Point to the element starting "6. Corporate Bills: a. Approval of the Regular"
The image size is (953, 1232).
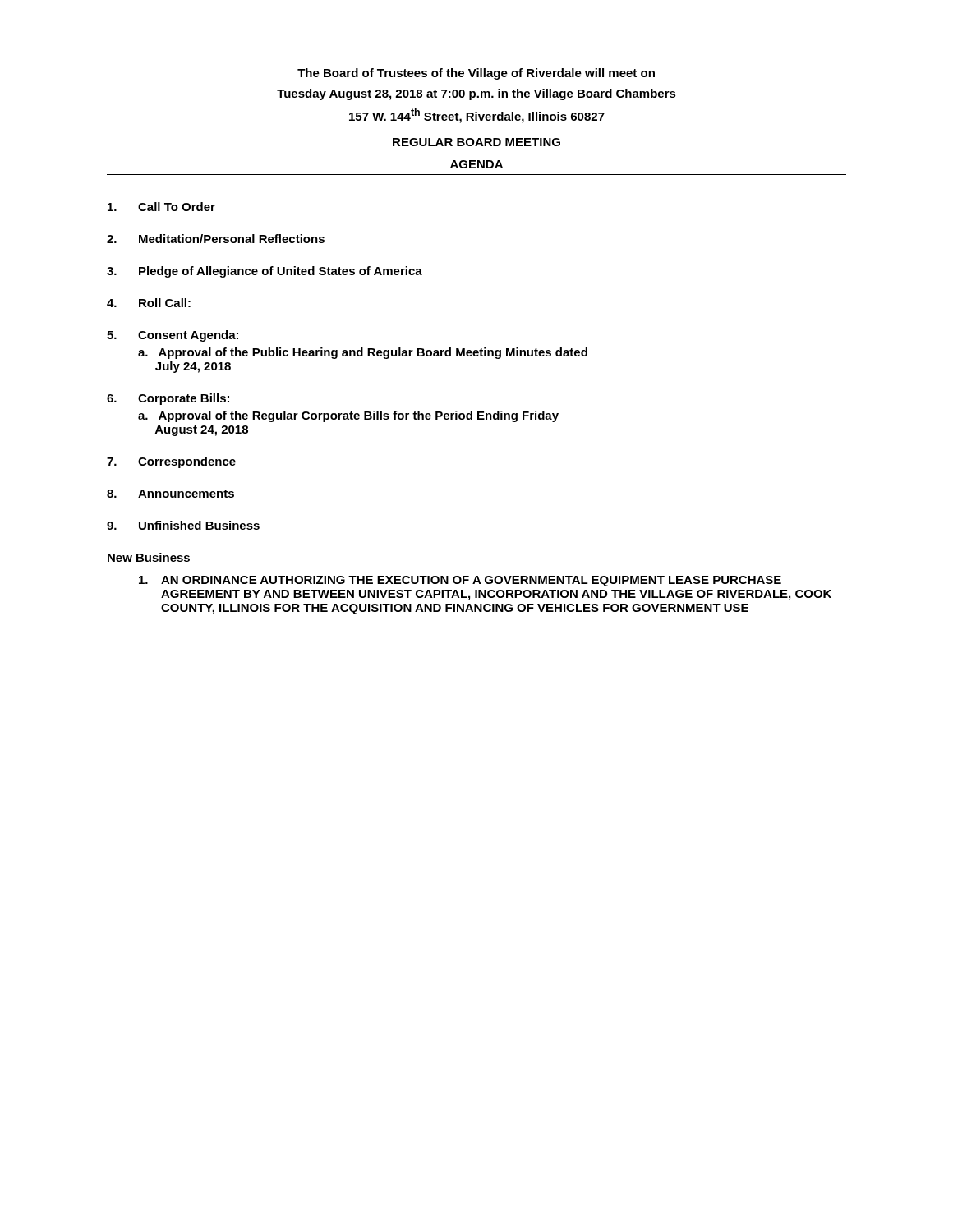pos(476,414)
